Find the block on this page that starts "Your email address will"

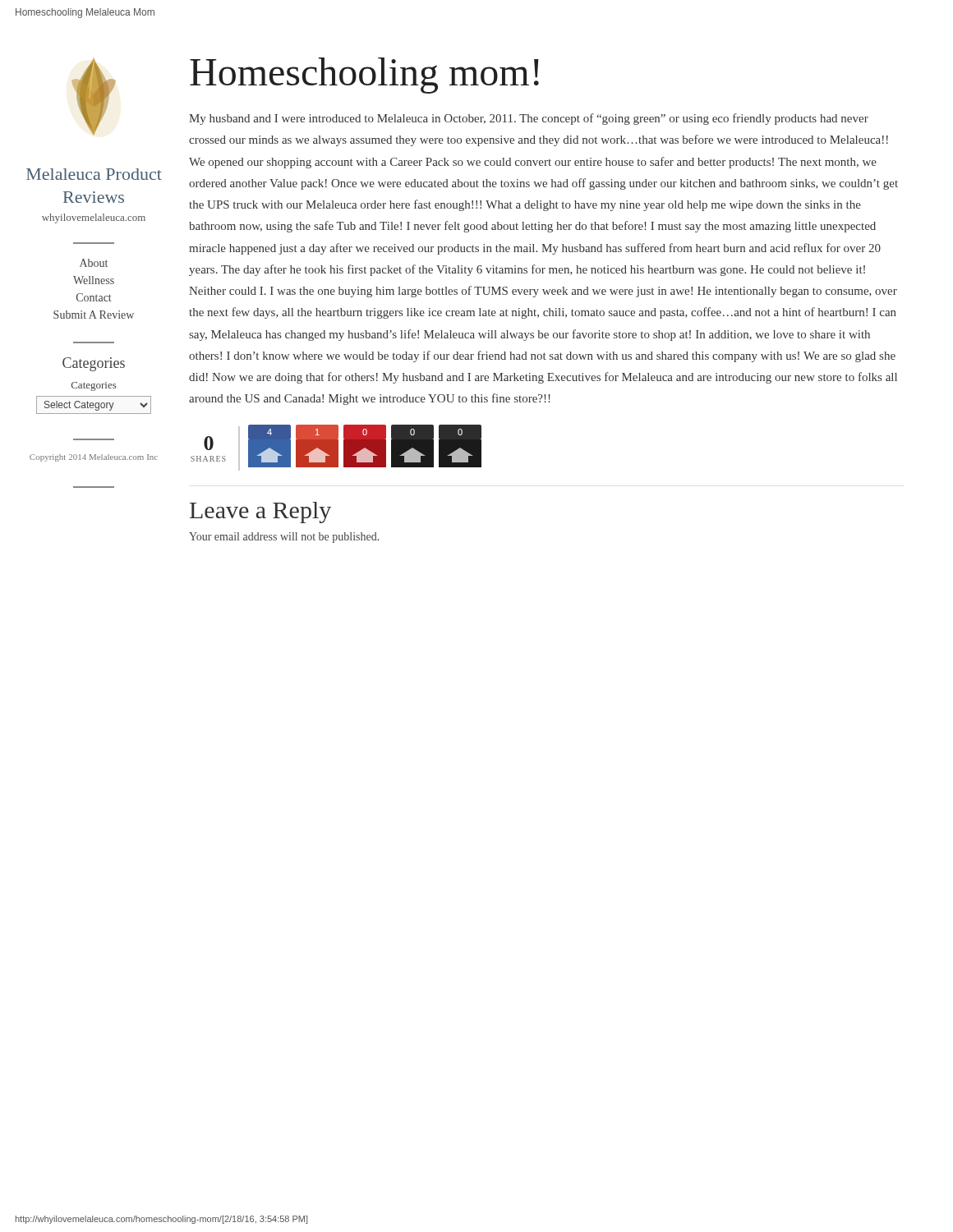tap(284, 537)
